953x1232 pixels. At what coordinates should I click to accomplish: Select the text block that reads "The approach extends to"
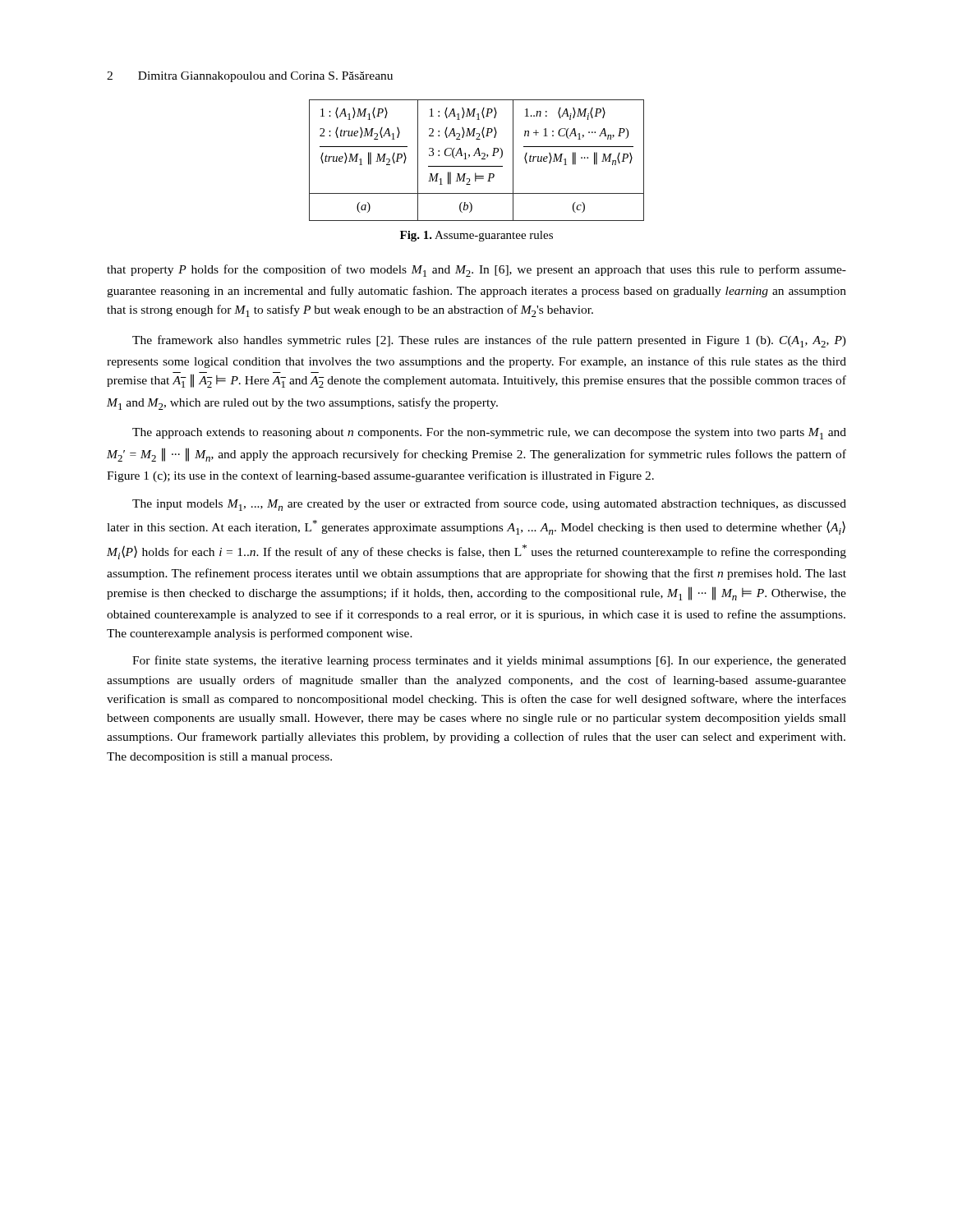[476, 454]
